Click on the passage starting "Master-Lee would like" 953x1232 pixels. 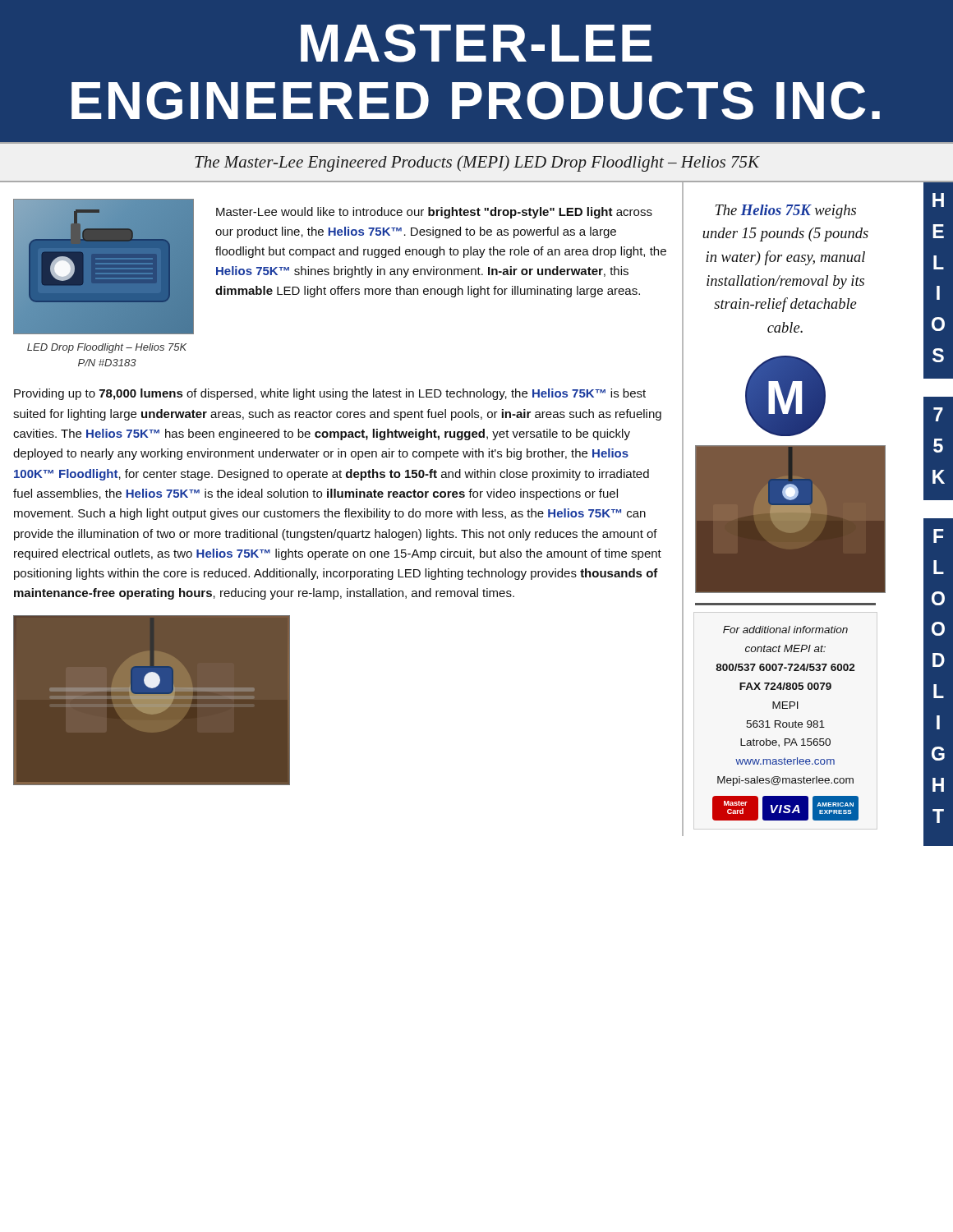441,251
